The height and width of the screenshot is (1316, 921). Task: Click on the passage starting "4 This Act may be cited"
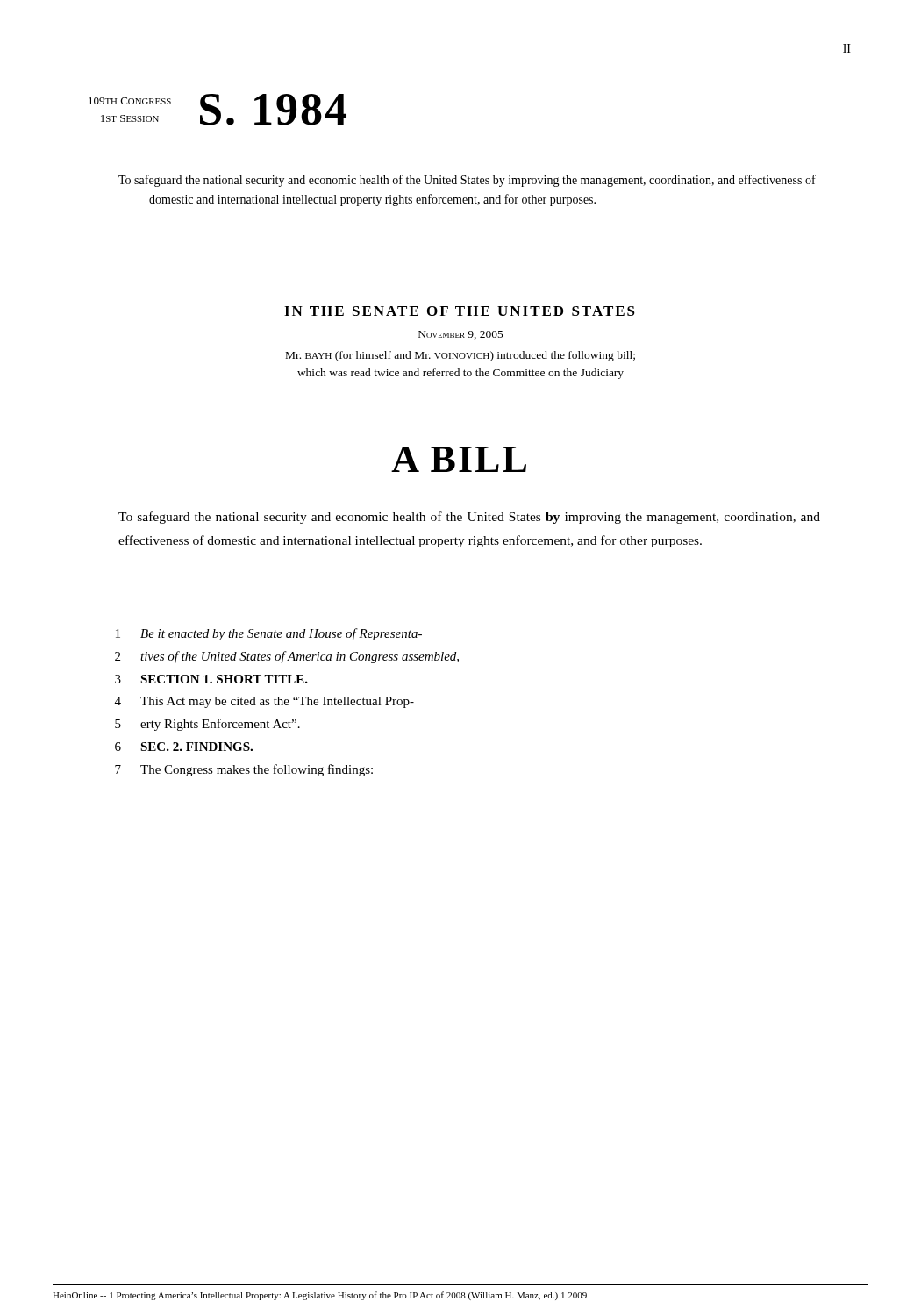(264, 702)
